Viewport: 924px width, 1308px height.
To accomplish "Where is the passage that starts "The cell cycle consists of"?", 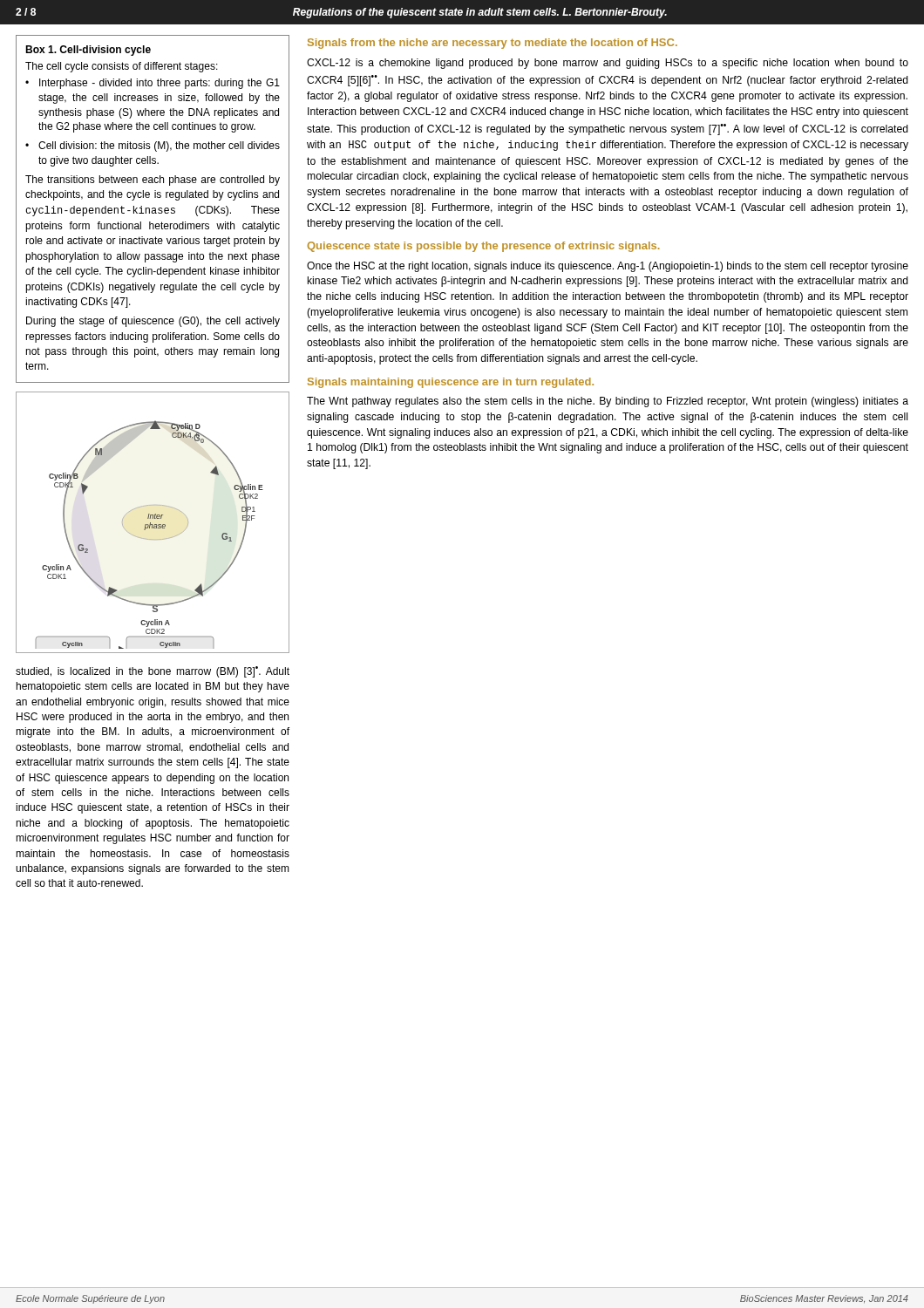I will pyautogui.click(x=122, y=66).
